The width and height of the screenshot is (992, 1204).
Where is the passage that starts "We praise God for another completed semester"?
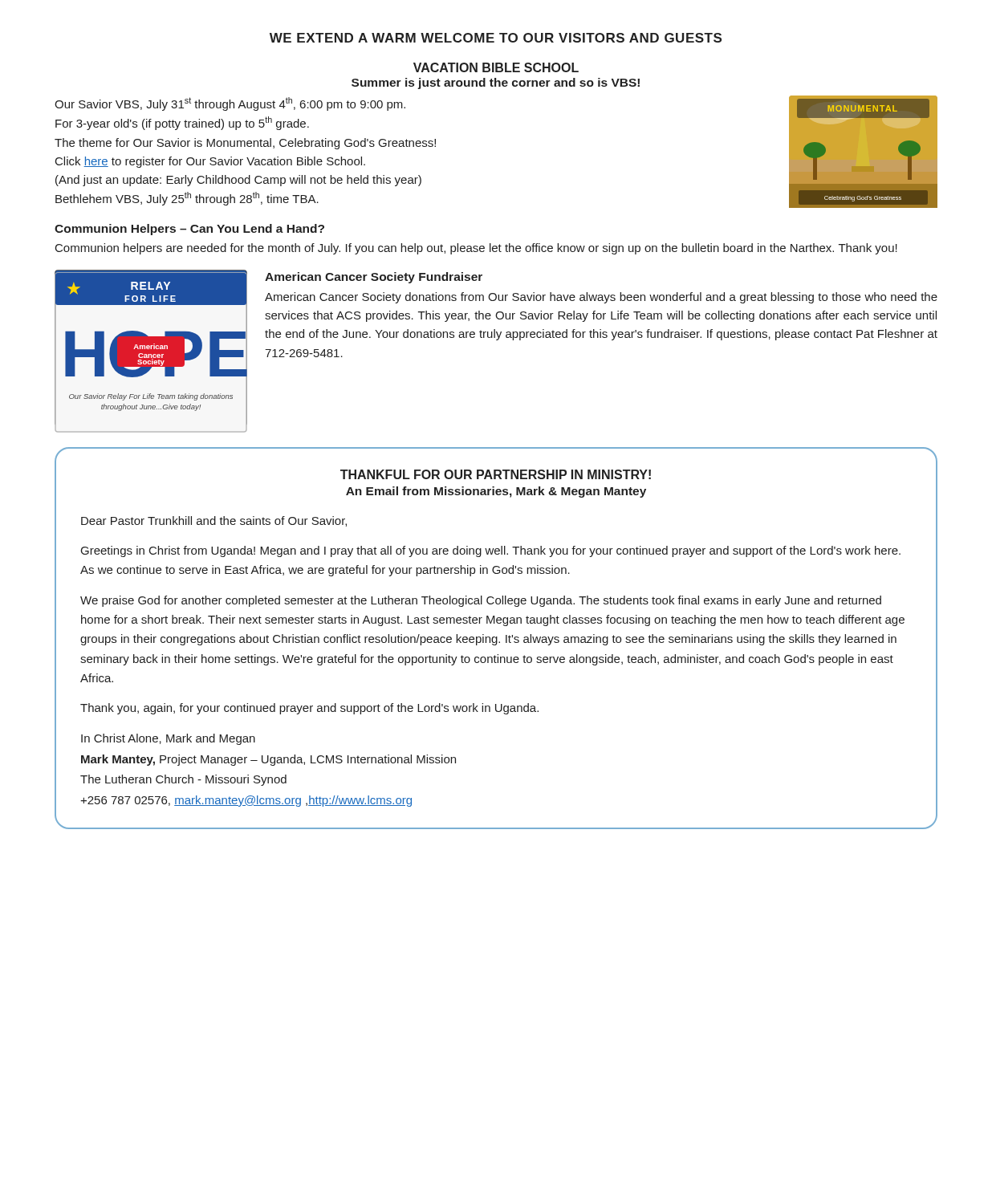pos(493,639)
